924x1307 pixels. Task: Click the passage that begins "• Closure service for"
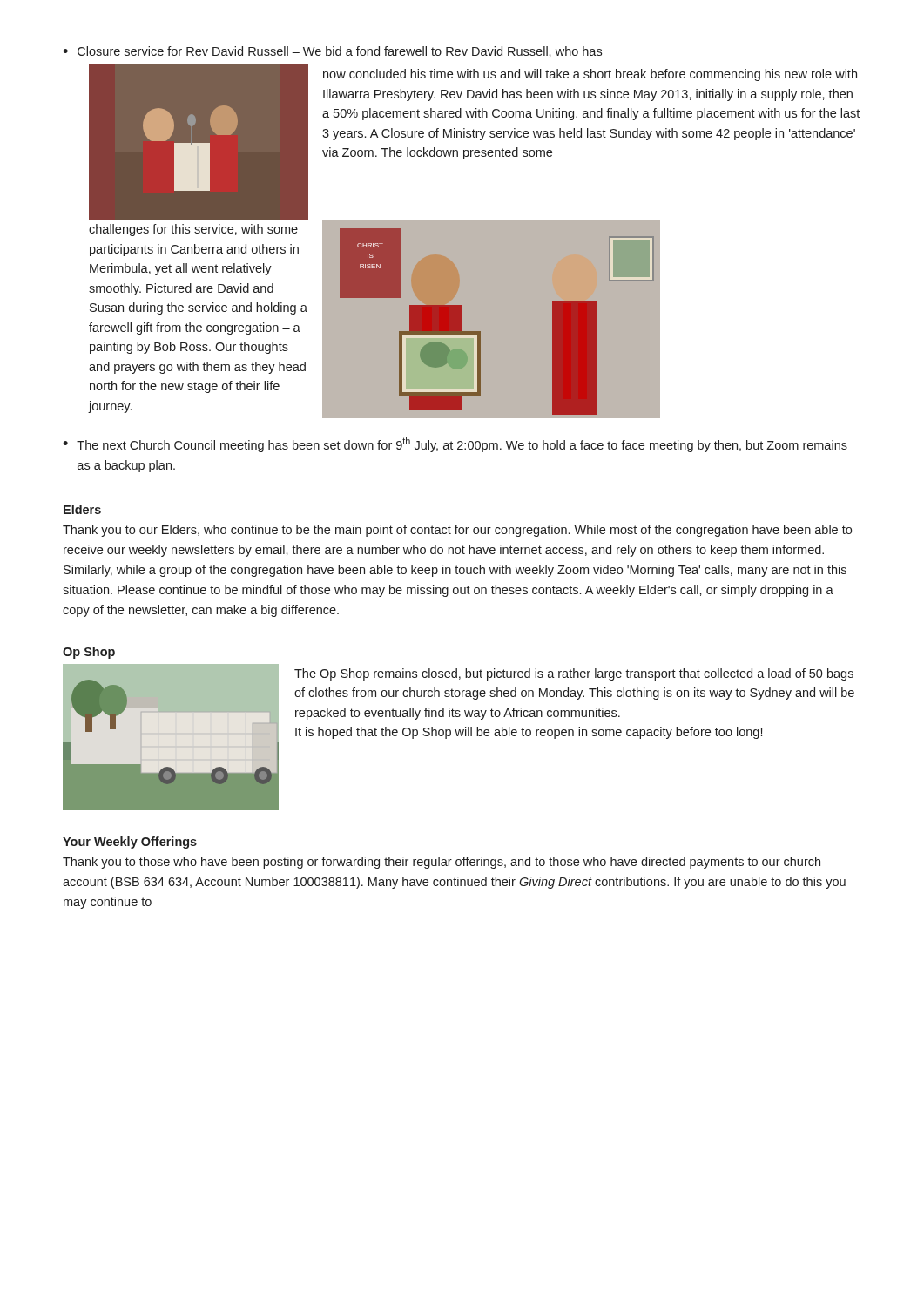[333, 52]
